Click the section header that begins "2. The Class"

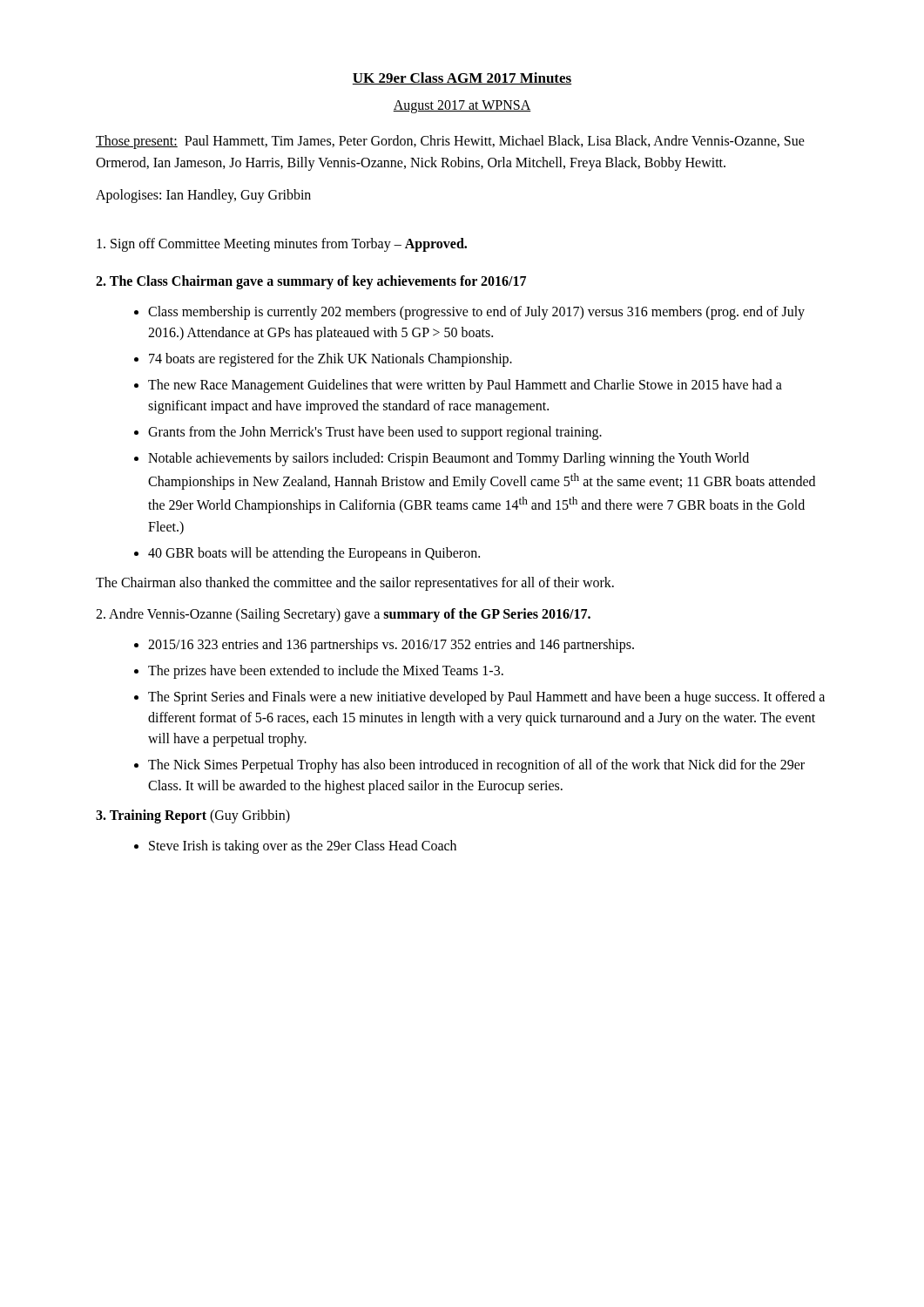tap(311, 281)
